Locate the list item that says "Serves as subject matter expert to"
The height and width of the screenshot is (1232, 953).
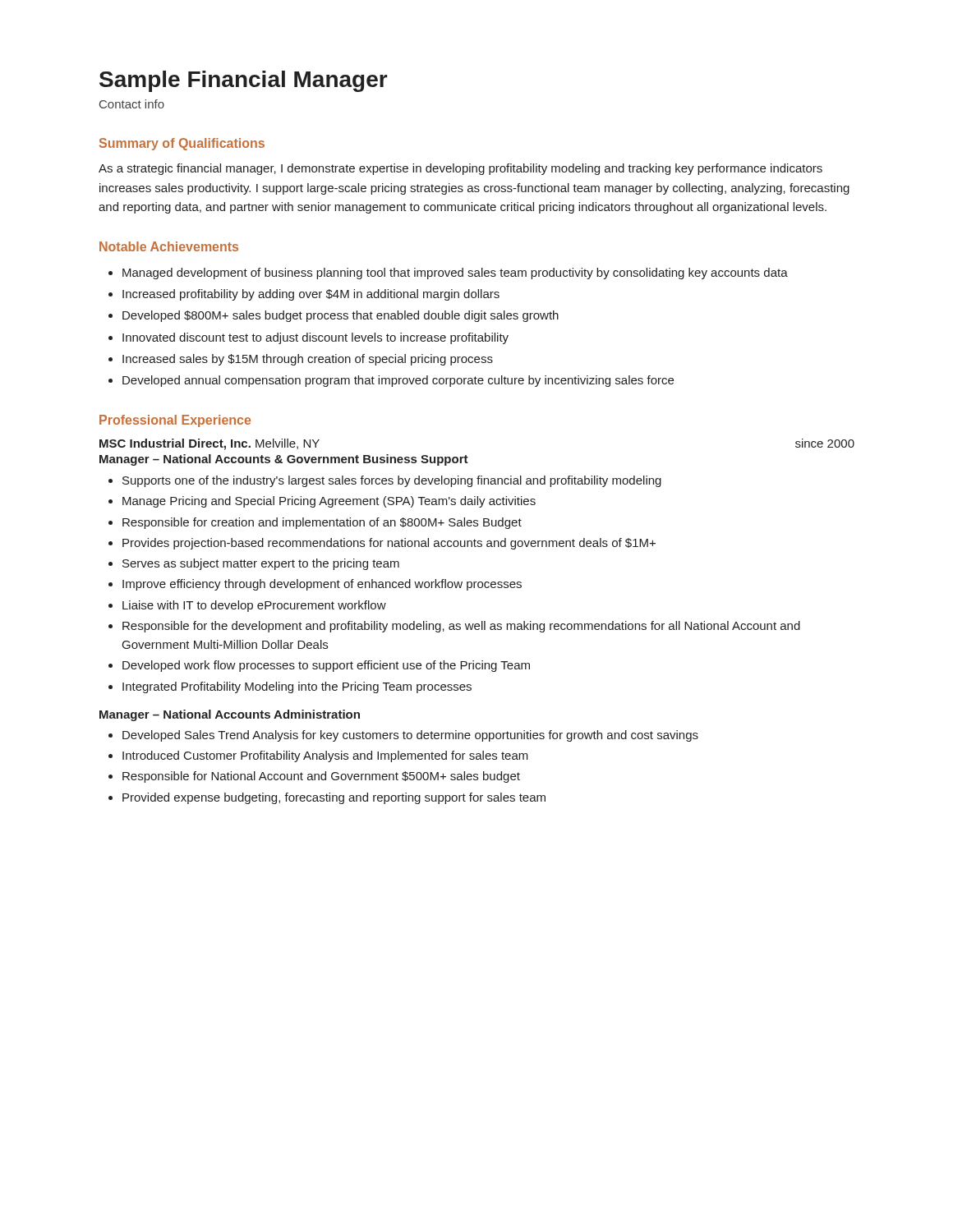tap(261, 563)
